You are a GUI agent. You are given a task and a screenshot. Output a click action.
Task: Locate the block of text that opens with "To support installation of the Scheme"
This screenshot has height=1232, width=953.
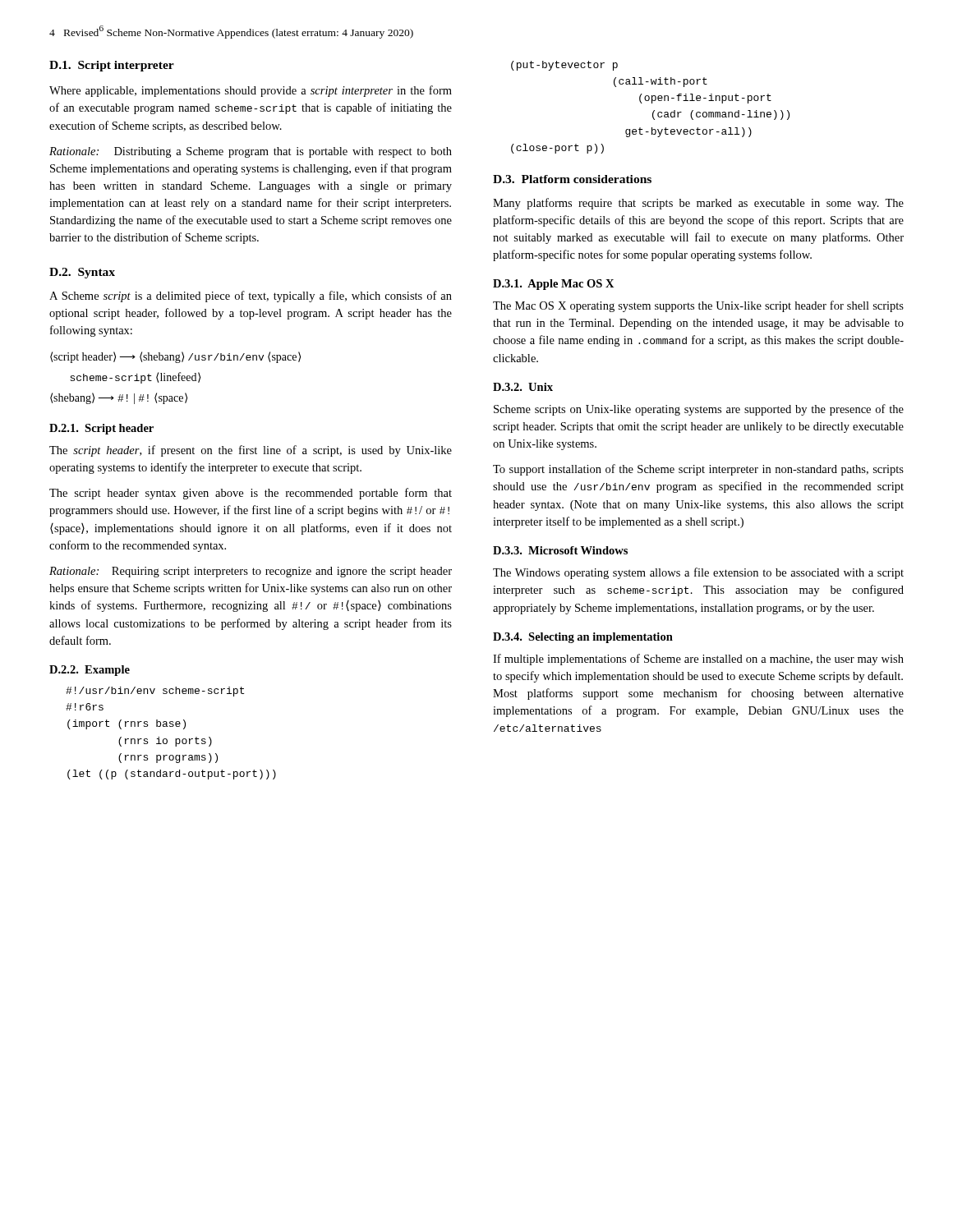698,496
